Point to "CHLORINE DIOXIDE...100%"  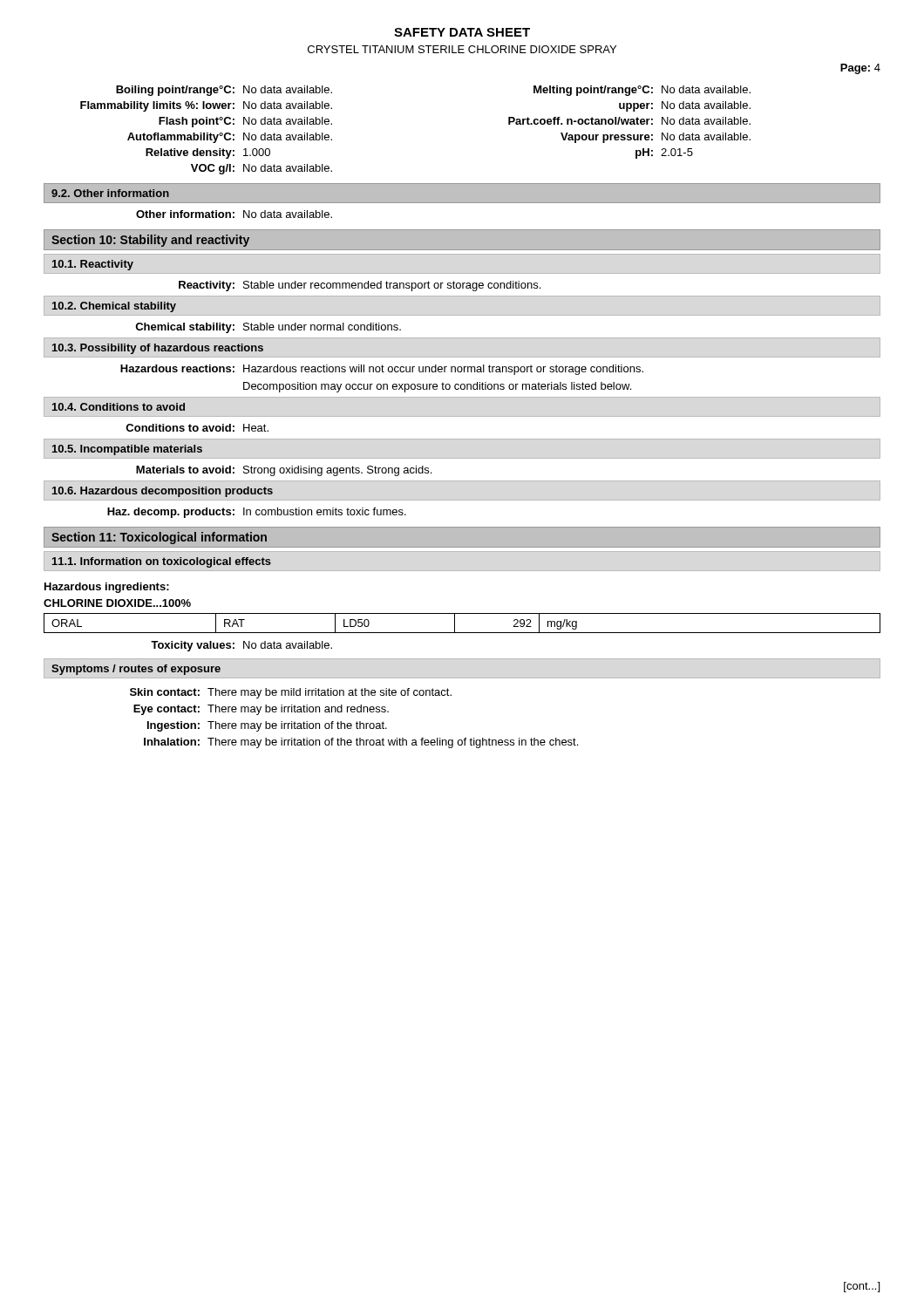(x=117, y=603)
